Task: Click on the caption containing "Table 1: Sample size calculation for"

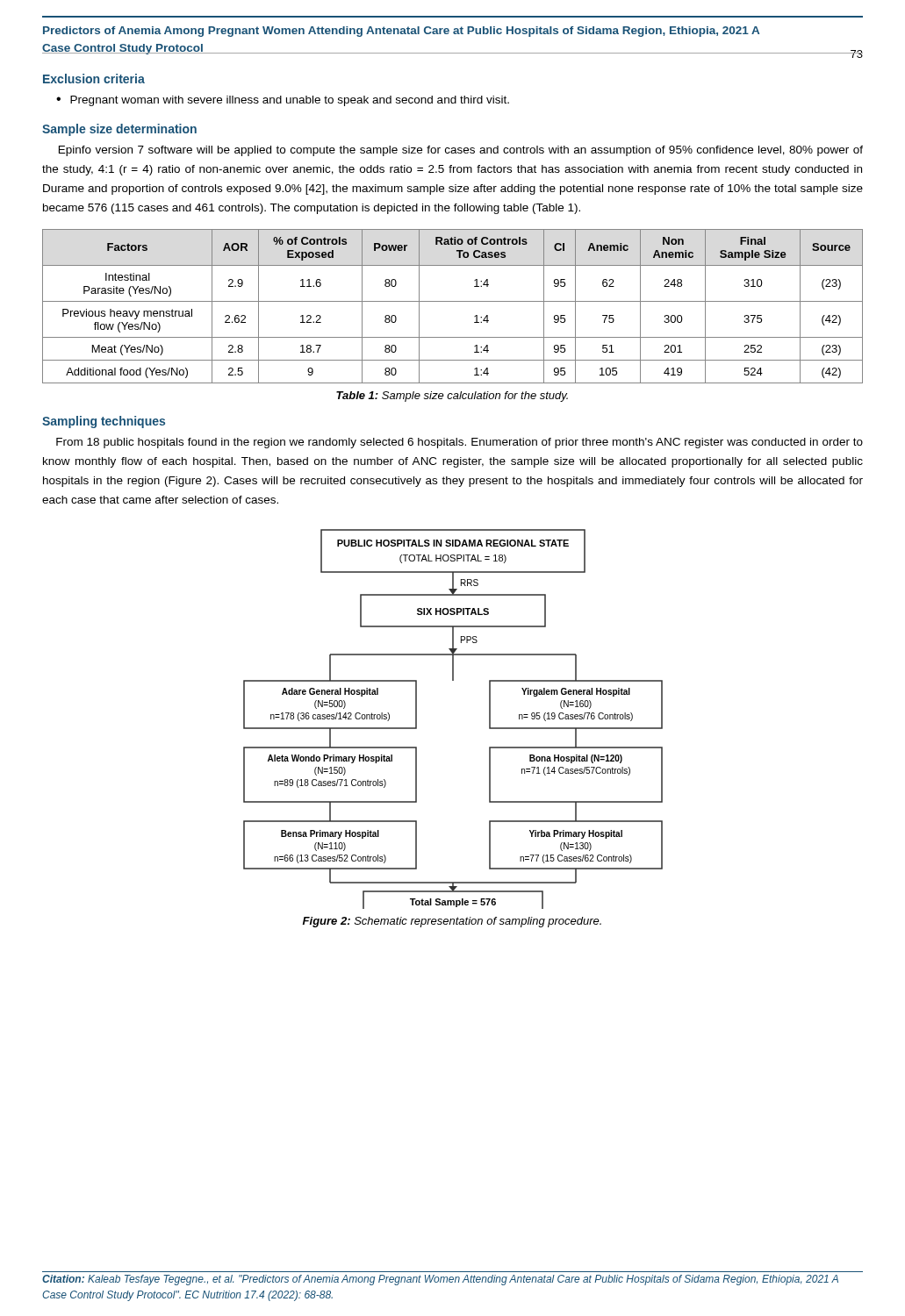Action: [x=452, y=395]
